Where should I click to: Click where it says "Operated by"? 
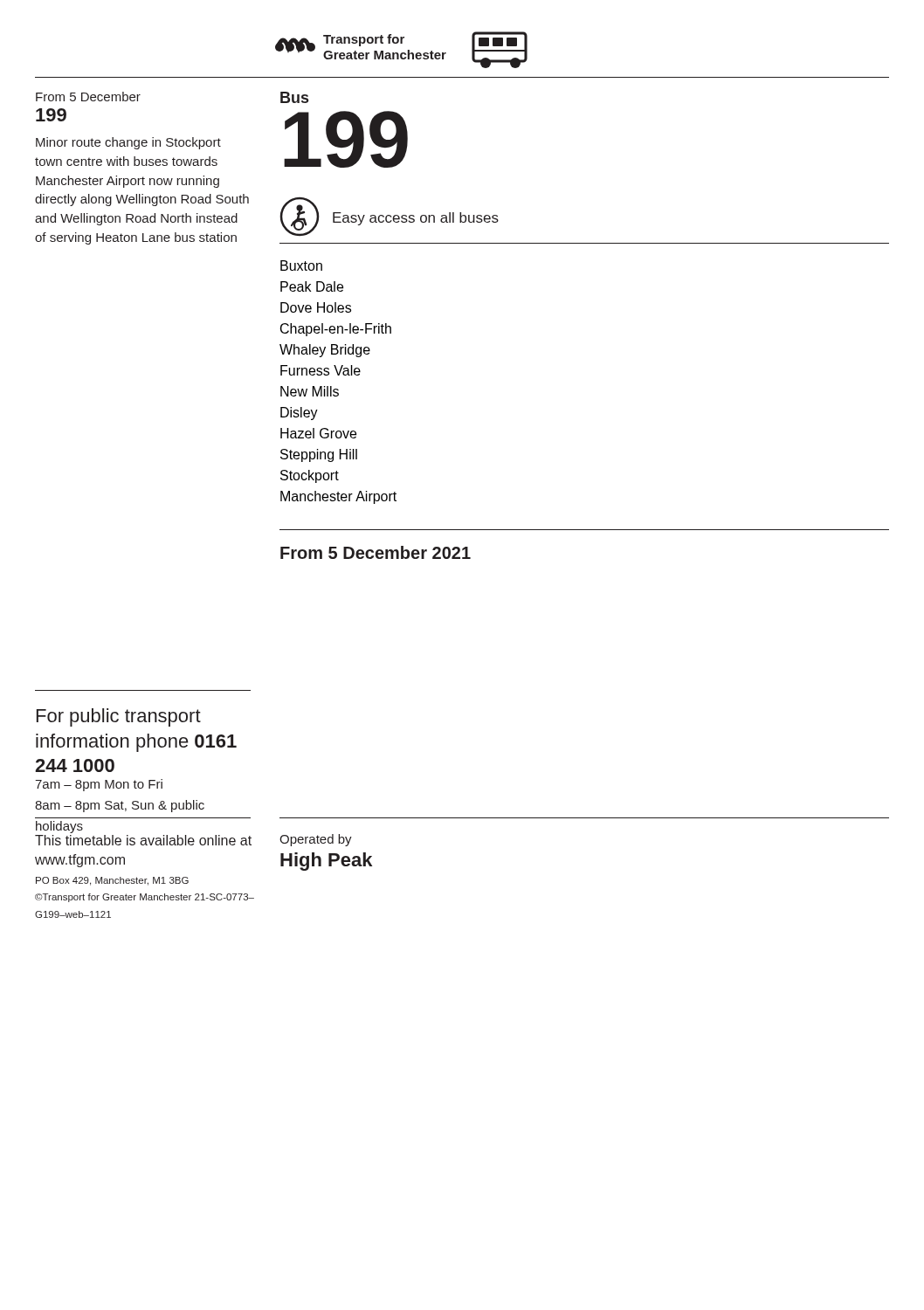pos(316,839)
